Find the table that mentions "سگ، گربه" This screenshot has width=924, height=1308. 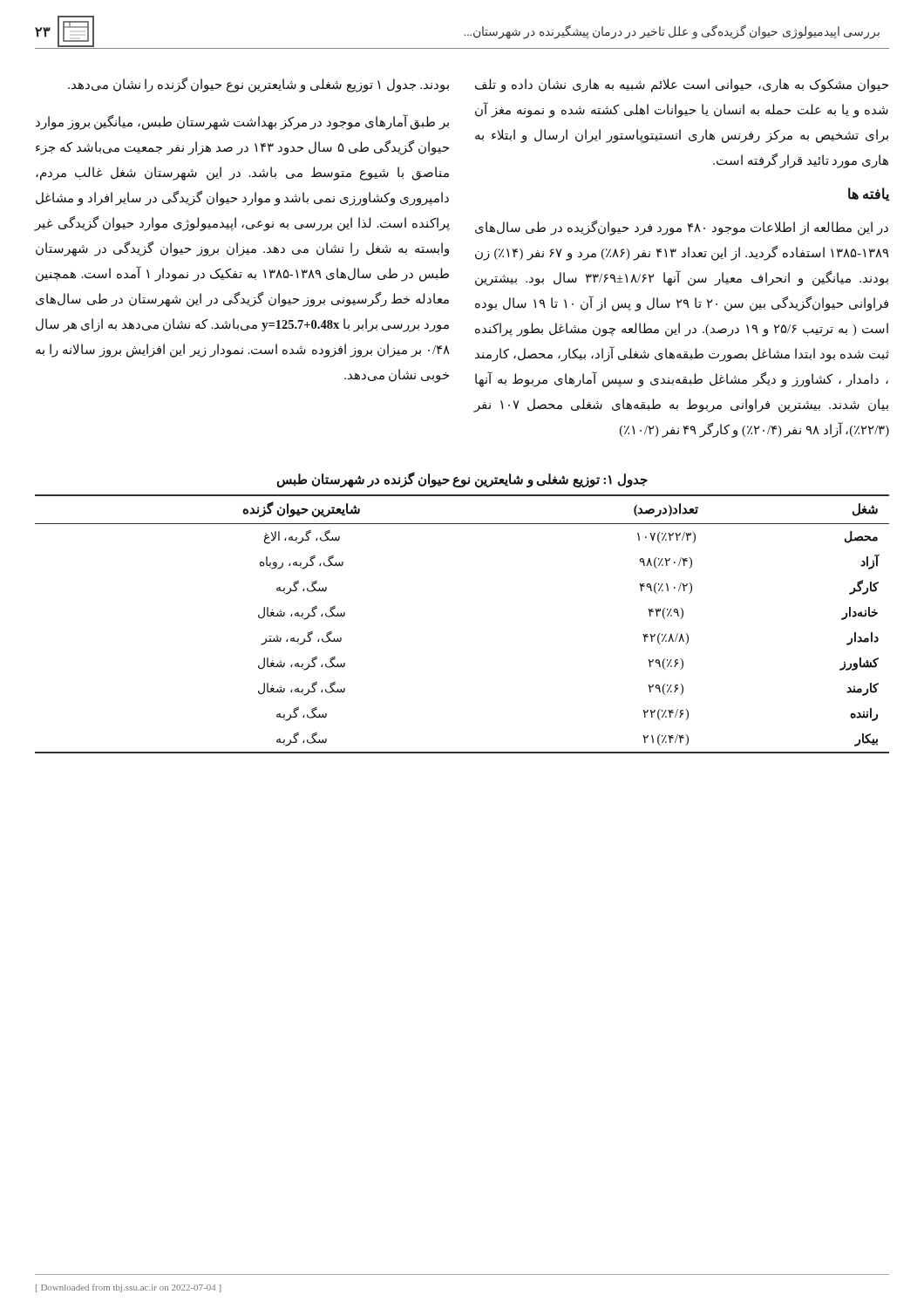click(x=462, y=624)
